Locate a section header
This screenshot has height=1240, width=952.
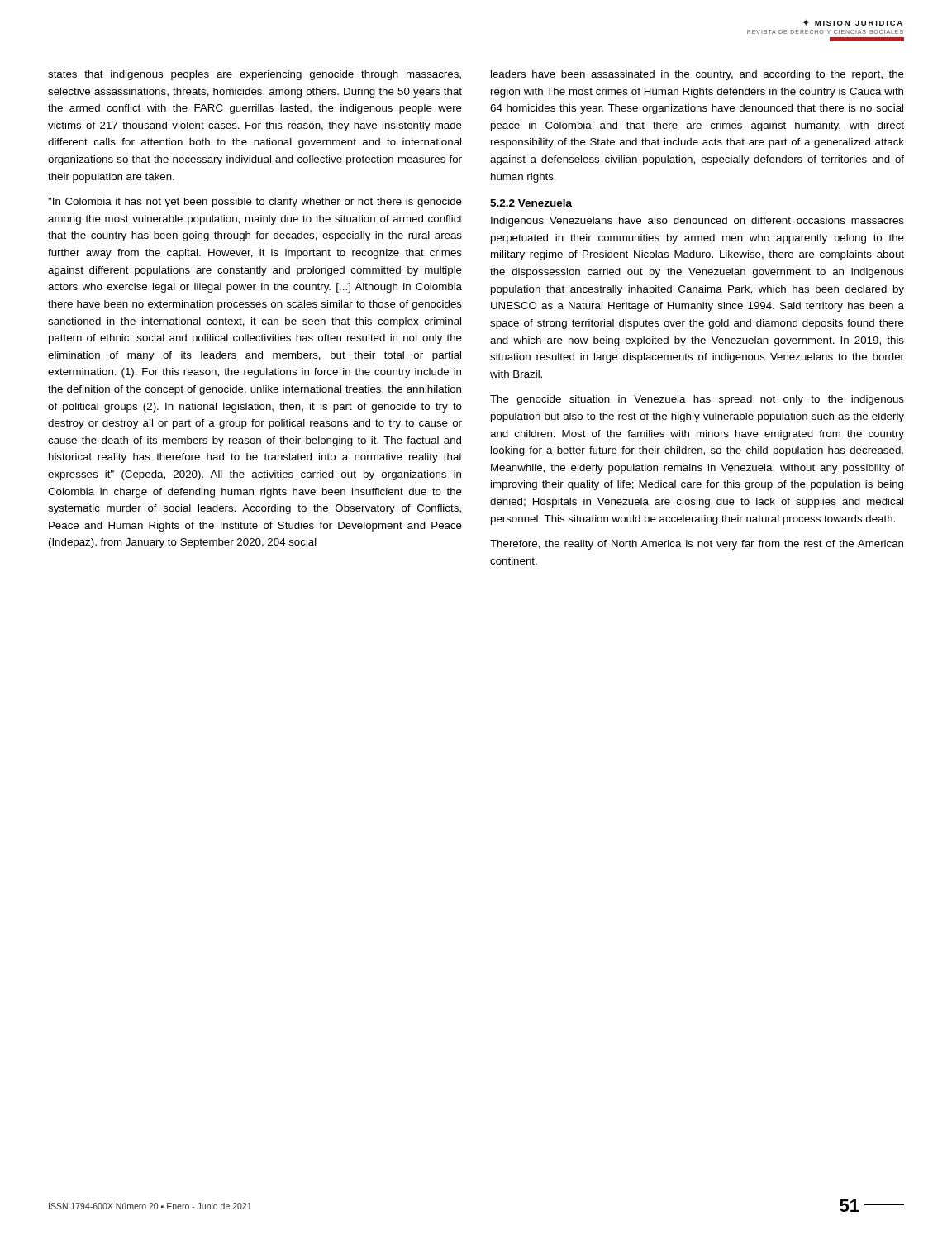[x=531, y=203]
